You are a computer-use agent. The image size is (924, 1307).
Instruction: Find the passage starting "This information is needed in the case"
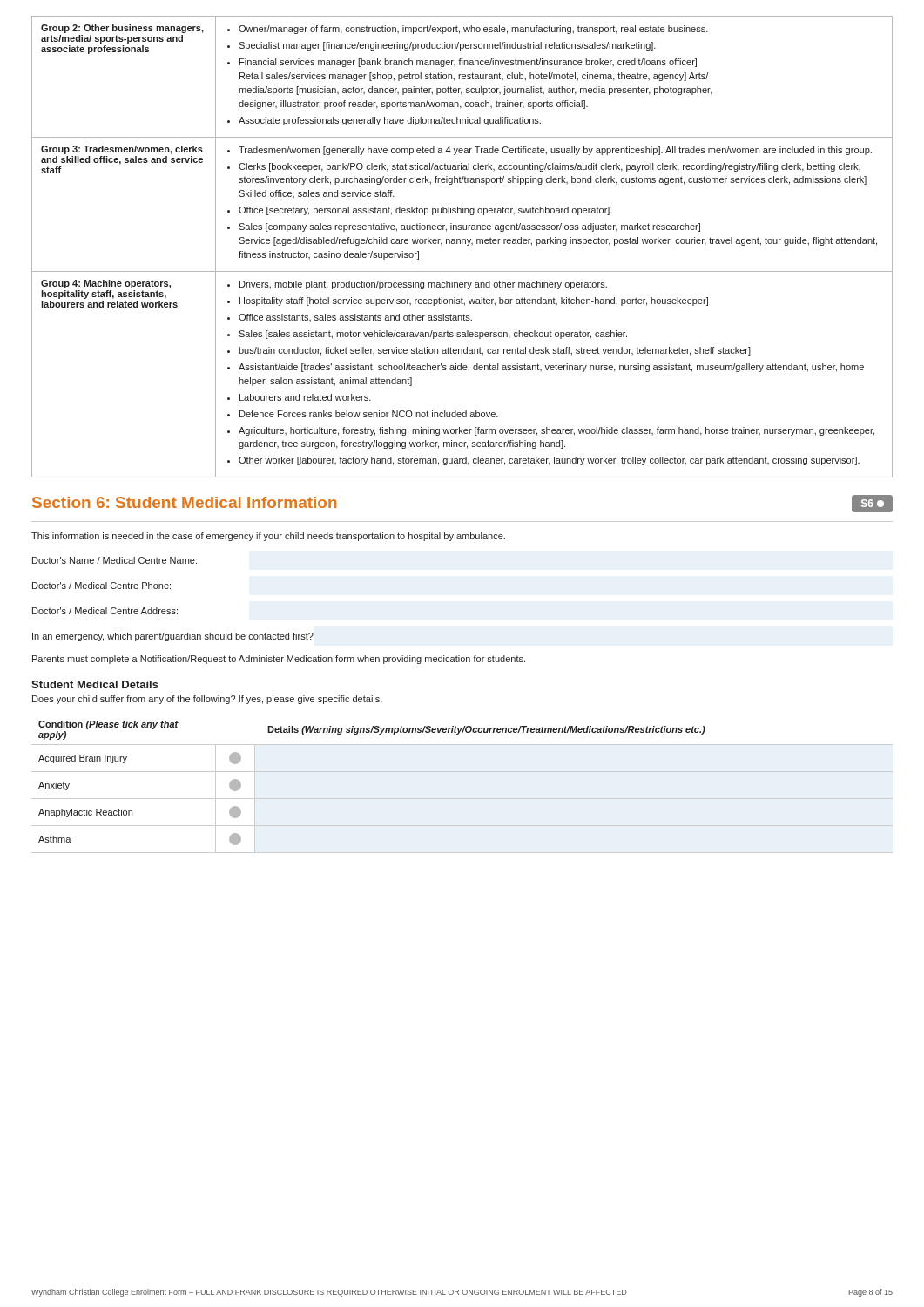tap(269, 536)
